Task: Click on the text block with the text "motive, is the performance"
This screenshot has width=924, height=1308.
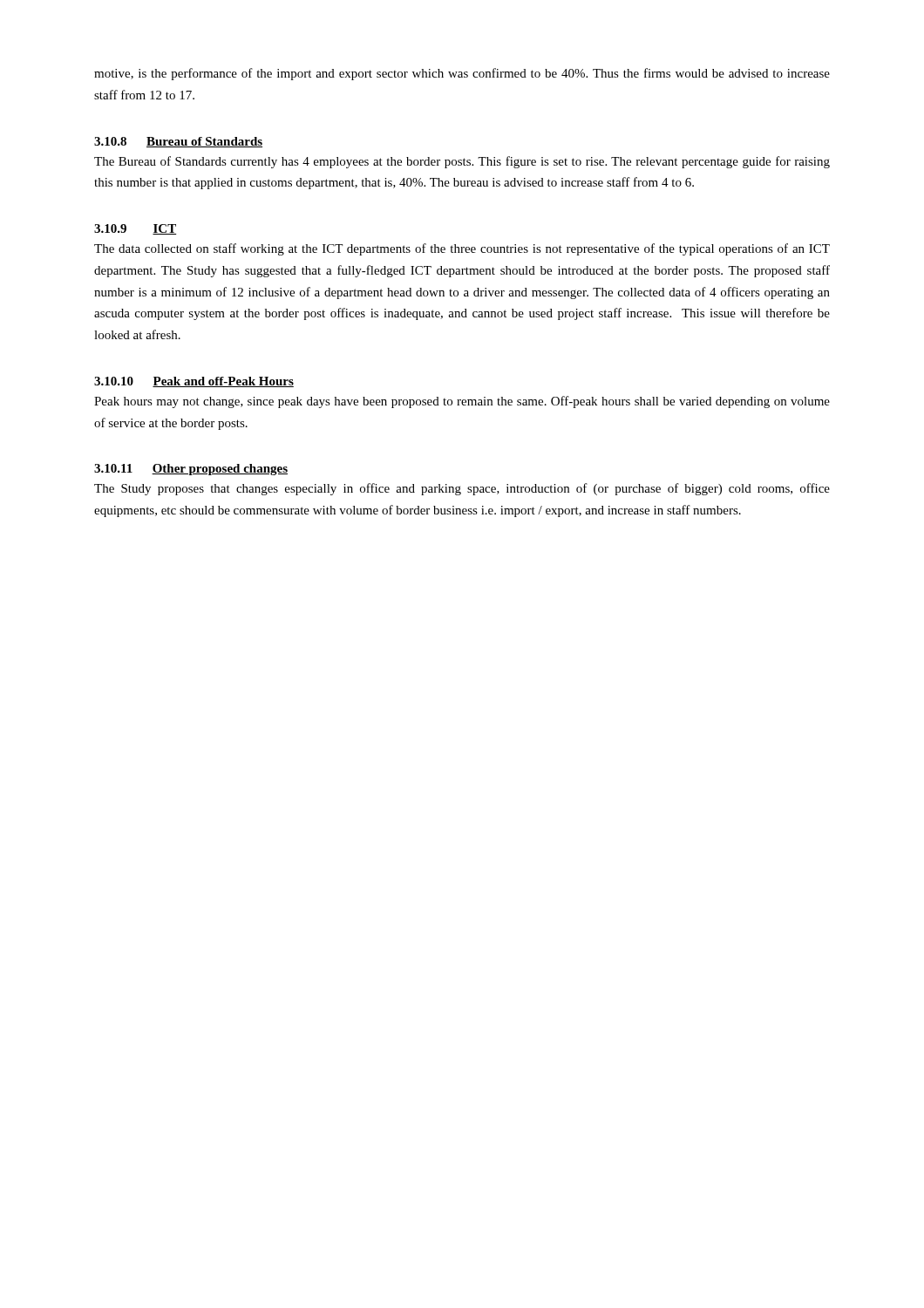Action: click(462, 84)
